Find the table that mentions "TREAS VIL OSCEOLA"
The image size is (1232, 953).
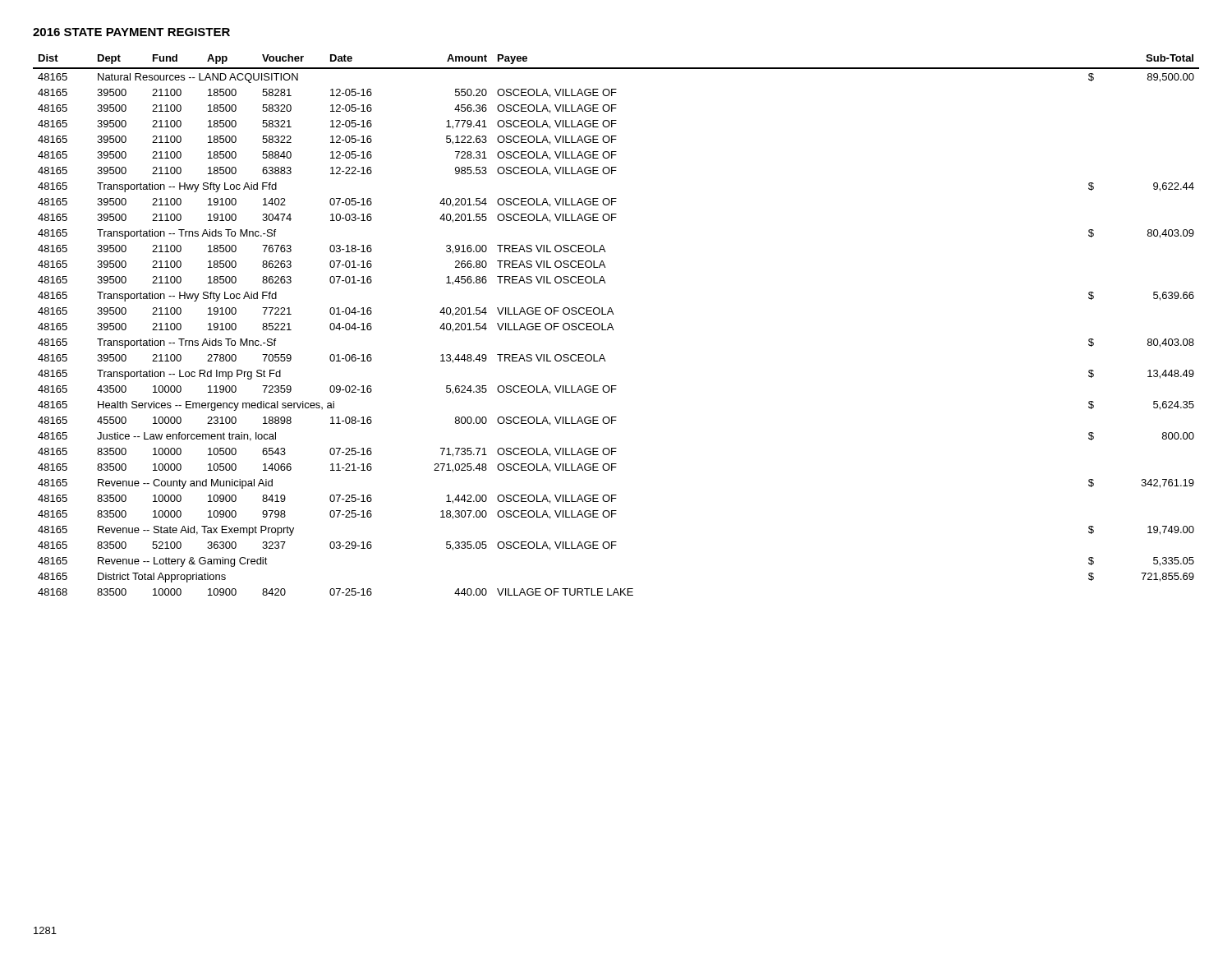(616, 324)
